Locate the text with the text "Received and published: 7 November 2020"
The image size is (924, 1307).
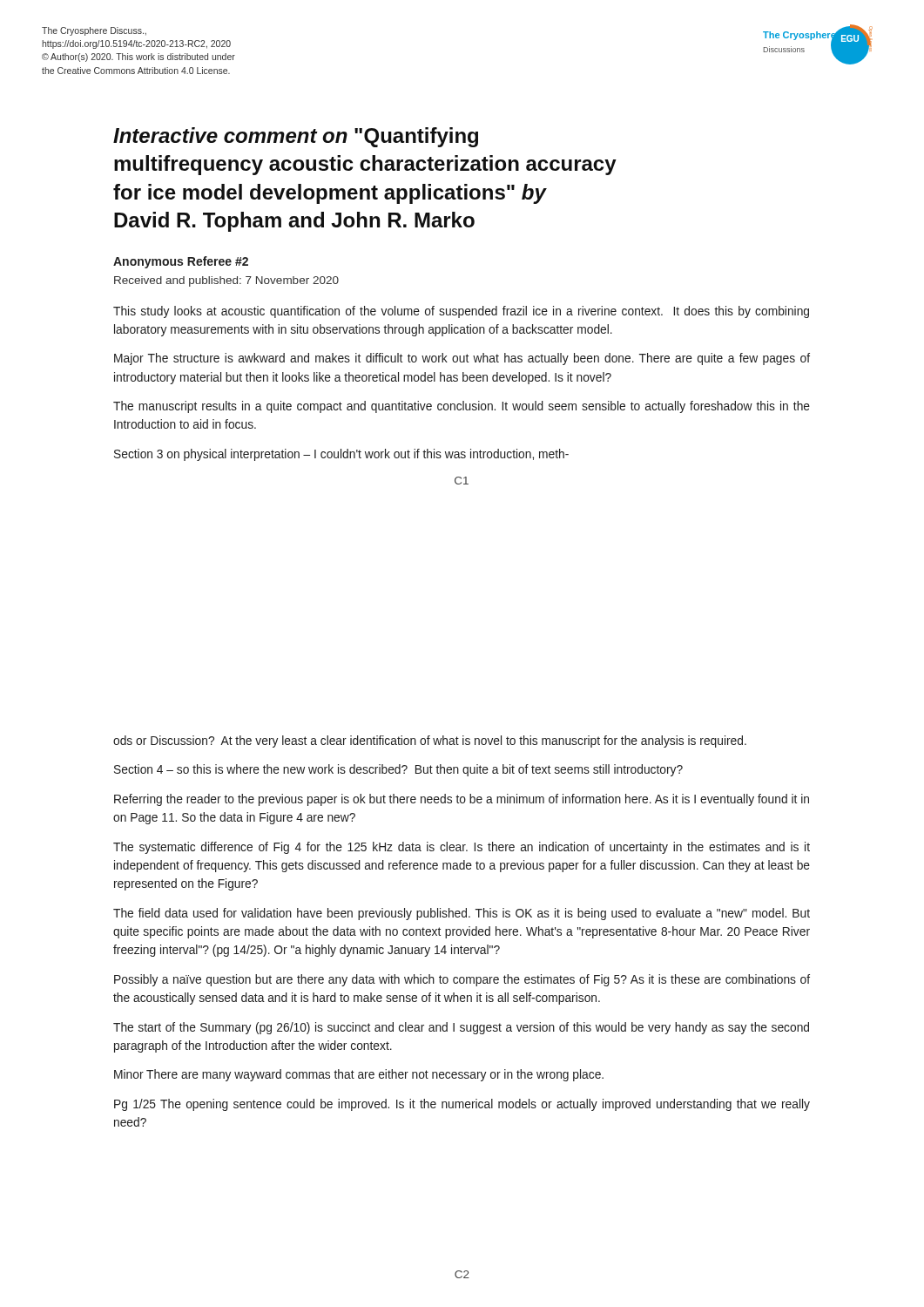tap(226, 280)
